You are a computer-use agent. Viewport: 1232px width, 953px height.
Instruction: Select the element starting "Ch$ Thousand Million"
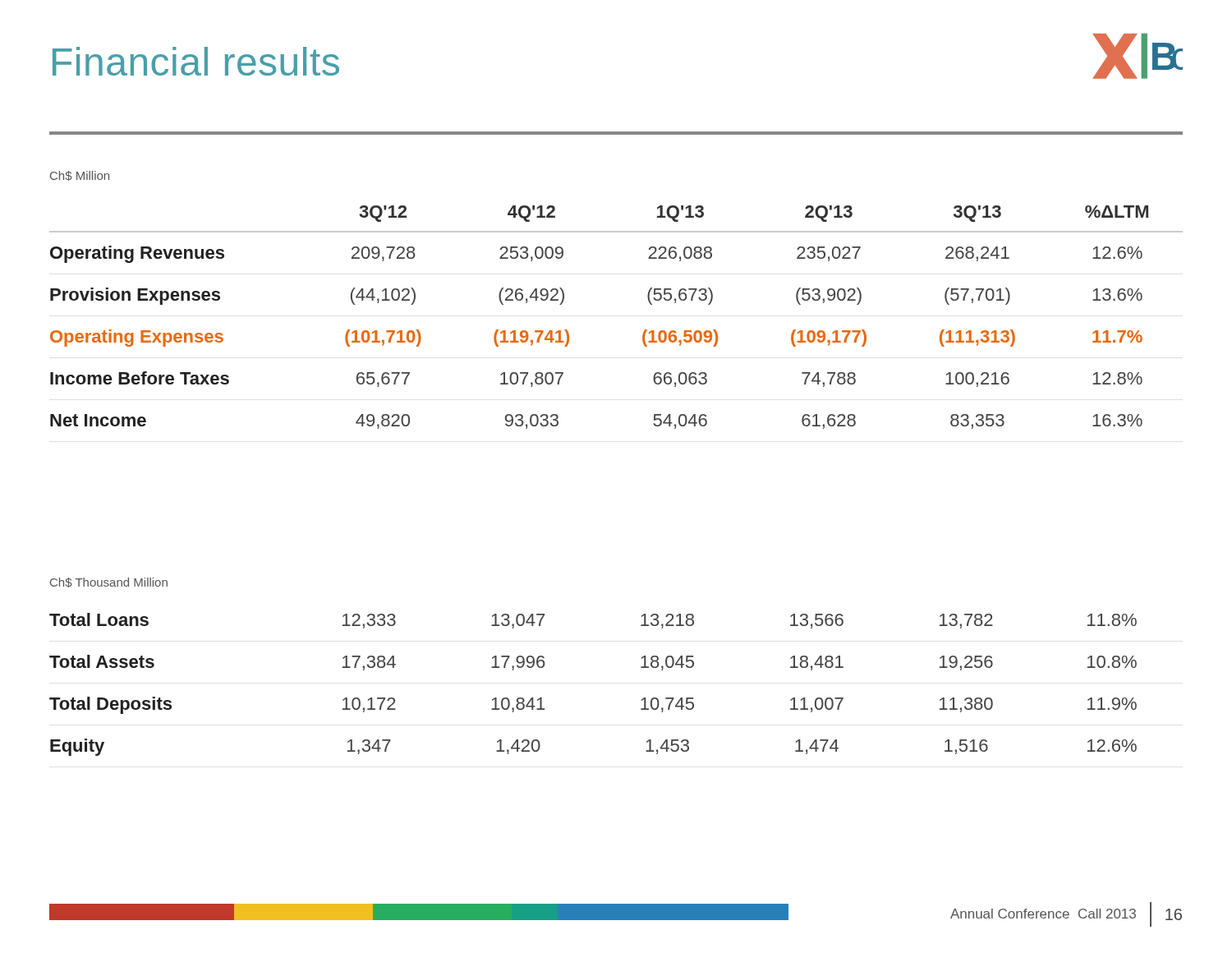(109, 582)
